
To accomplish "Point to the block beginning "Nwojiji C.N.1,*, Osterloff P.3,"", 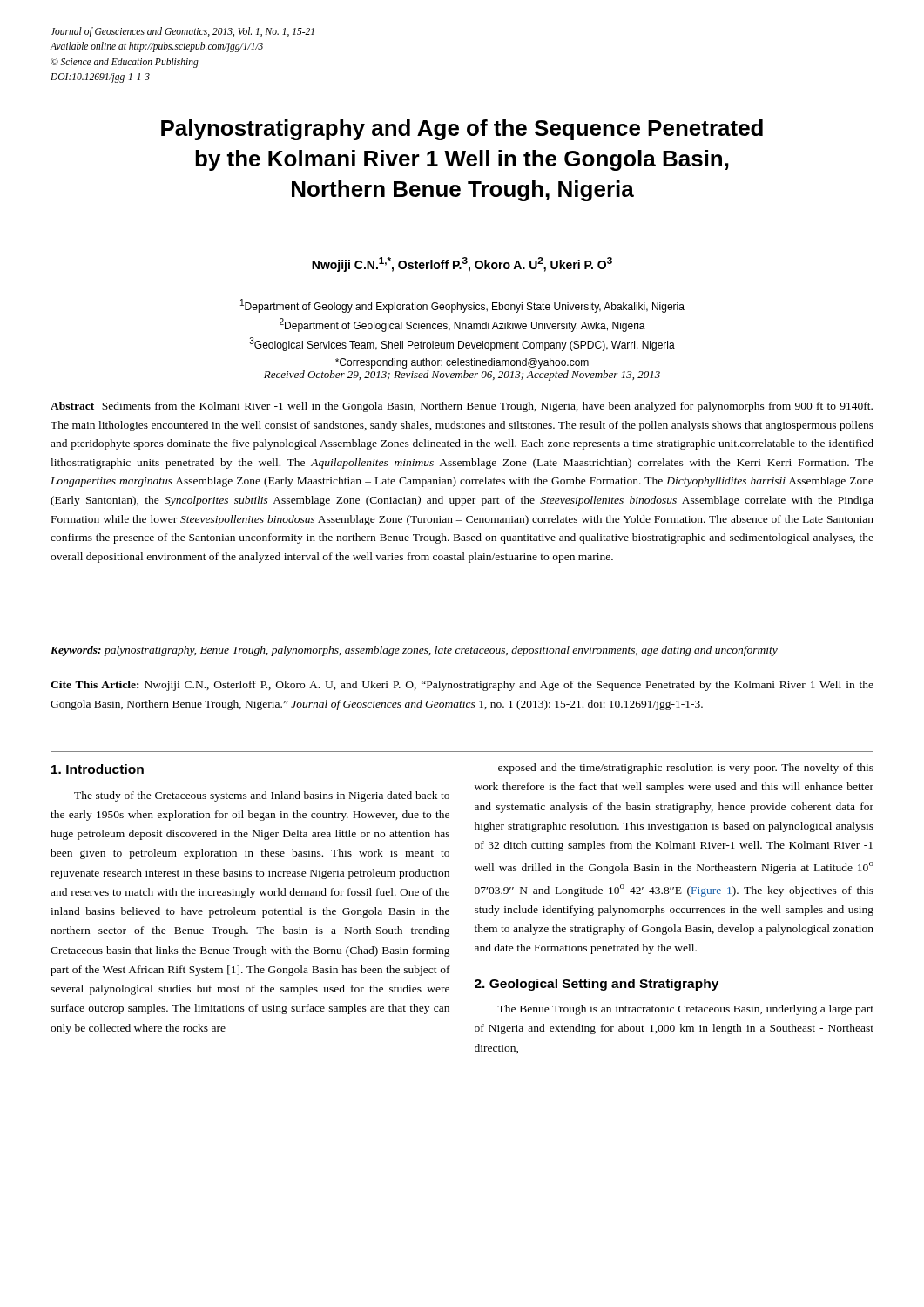I will 462,263.
